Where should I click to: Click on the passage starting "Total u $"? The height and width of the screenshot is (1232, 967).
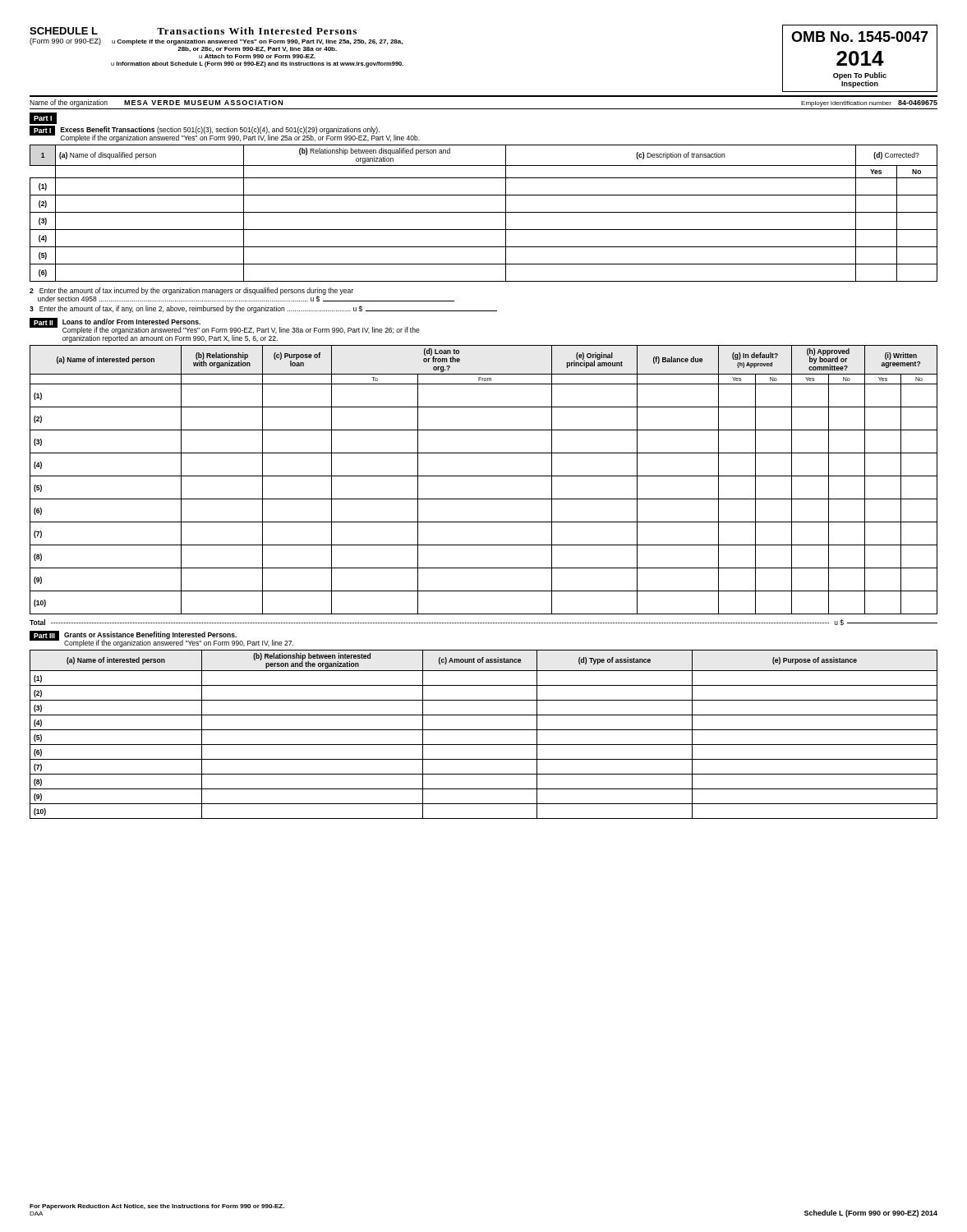coord(484,623)
